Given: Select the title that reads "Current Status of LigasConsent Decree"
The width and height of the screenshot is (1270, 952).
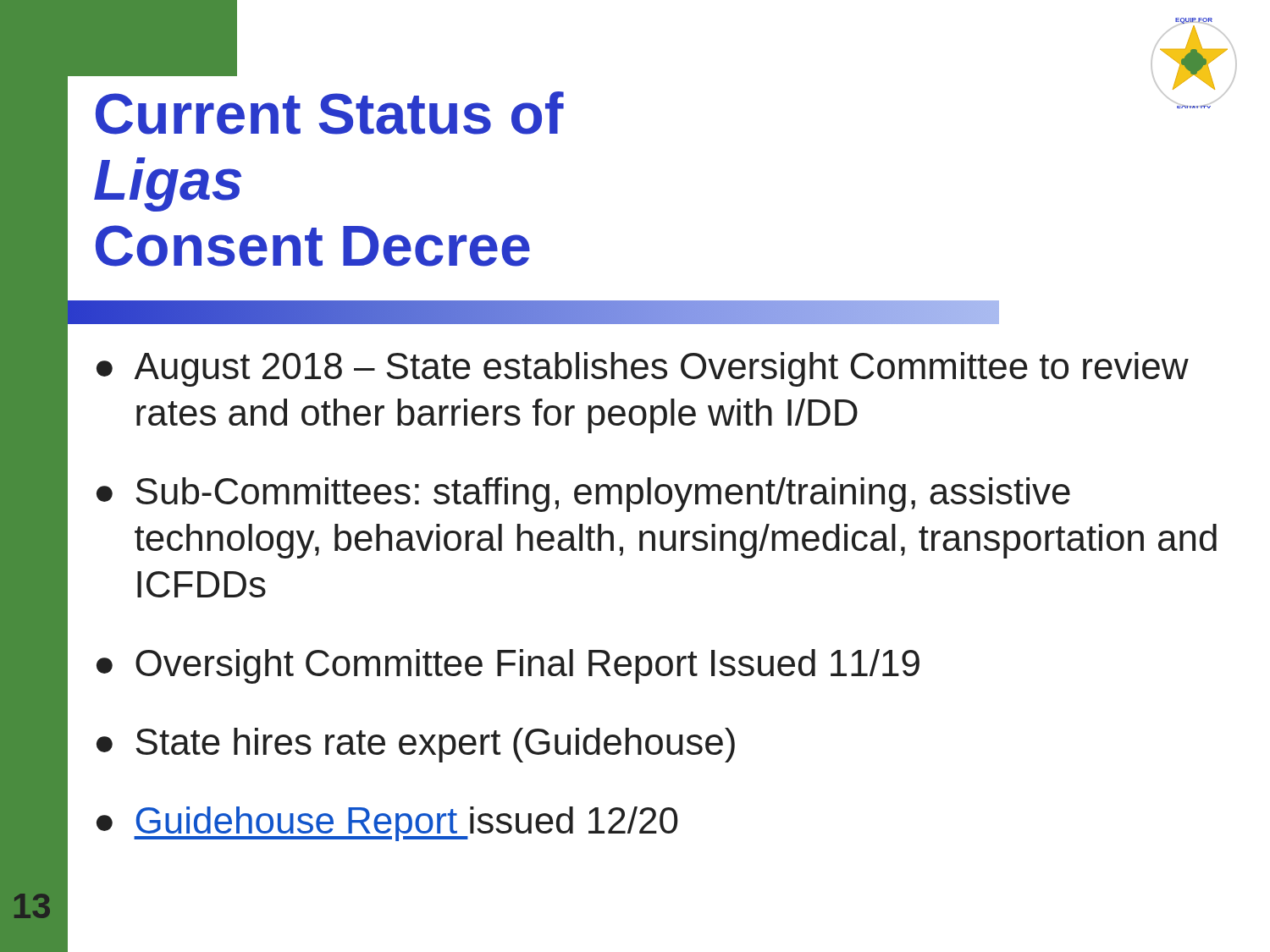Looking at the screenshot, I should tap(330, 113).
